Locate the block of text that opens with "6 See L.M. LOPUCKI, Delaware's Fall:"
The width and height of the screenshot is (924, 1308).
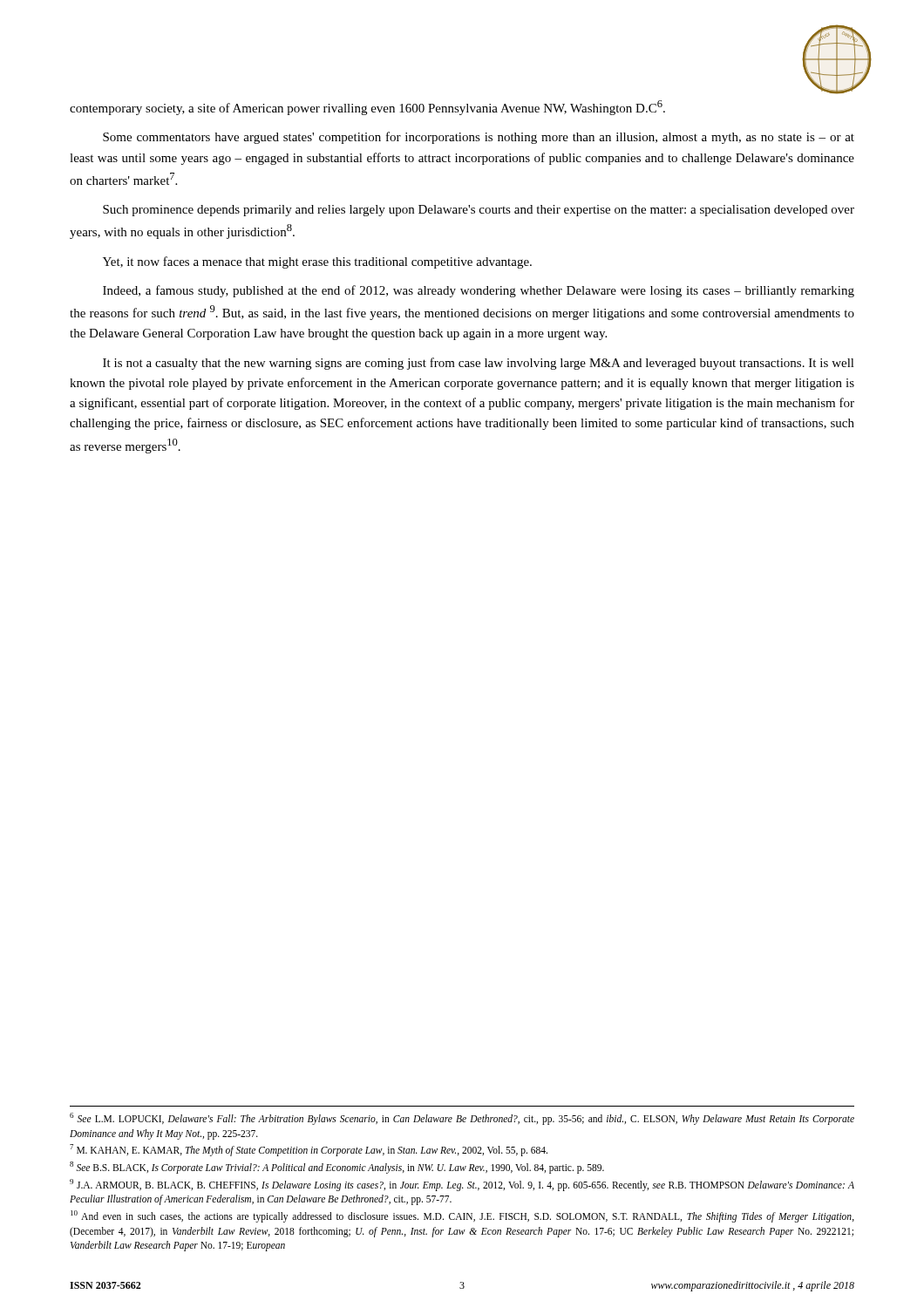[462, 1125]
